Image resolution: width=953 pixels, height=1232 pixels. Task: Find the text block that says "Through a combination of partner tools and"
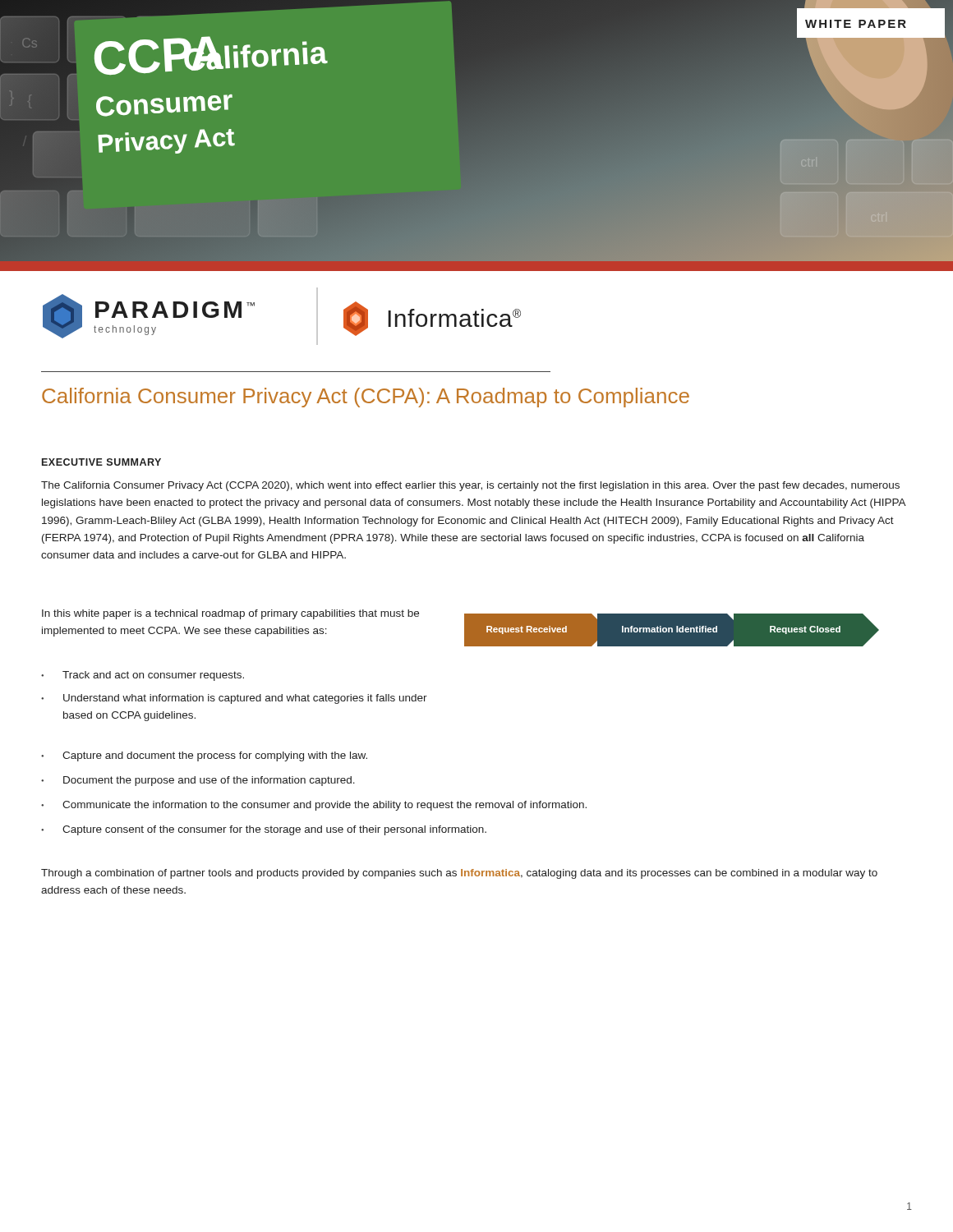tap(459, 881)
